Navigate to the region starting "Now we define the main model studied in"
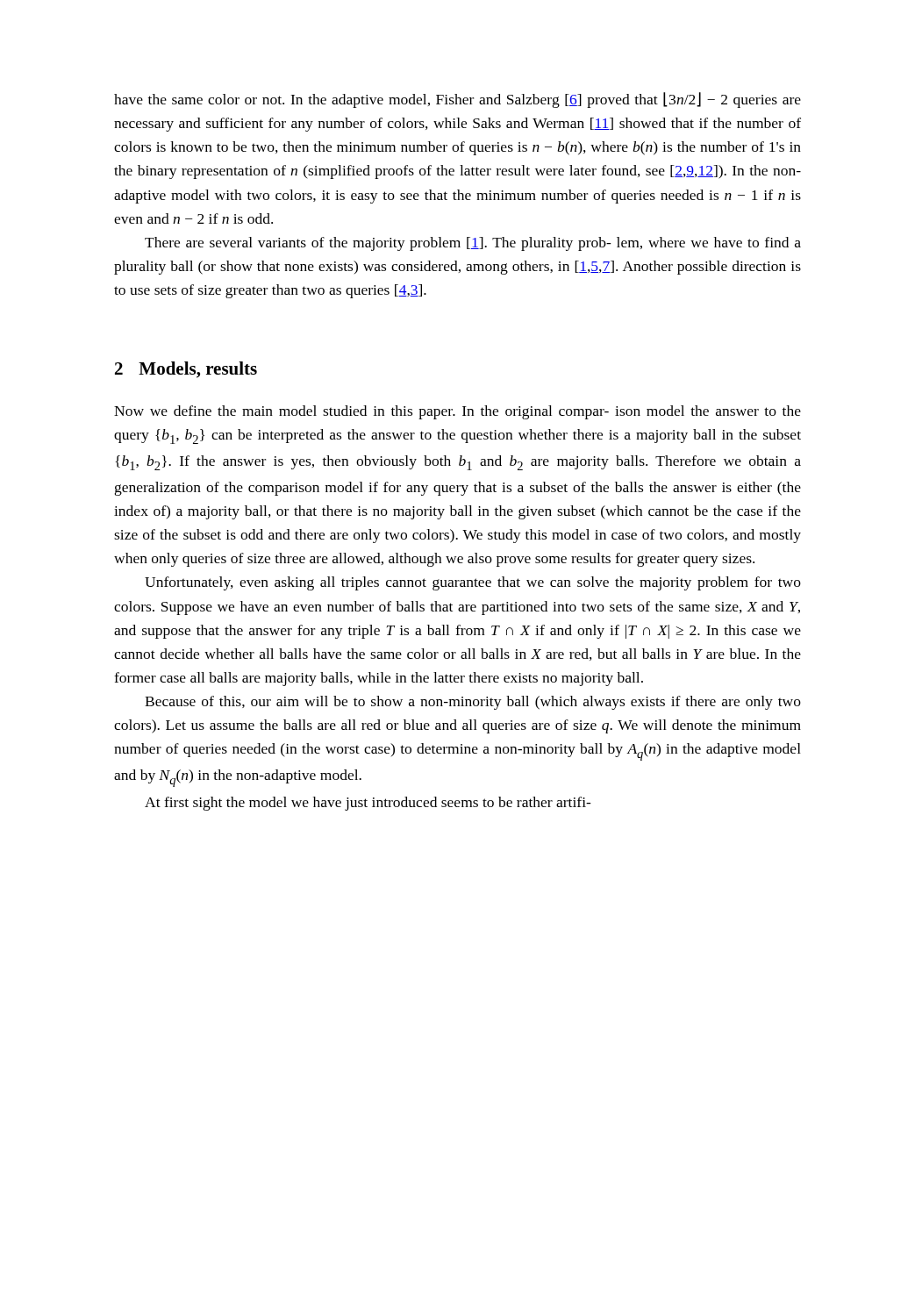Viewport: 915px width, 1316px height. pyautogui.click(x=458, y=606)
